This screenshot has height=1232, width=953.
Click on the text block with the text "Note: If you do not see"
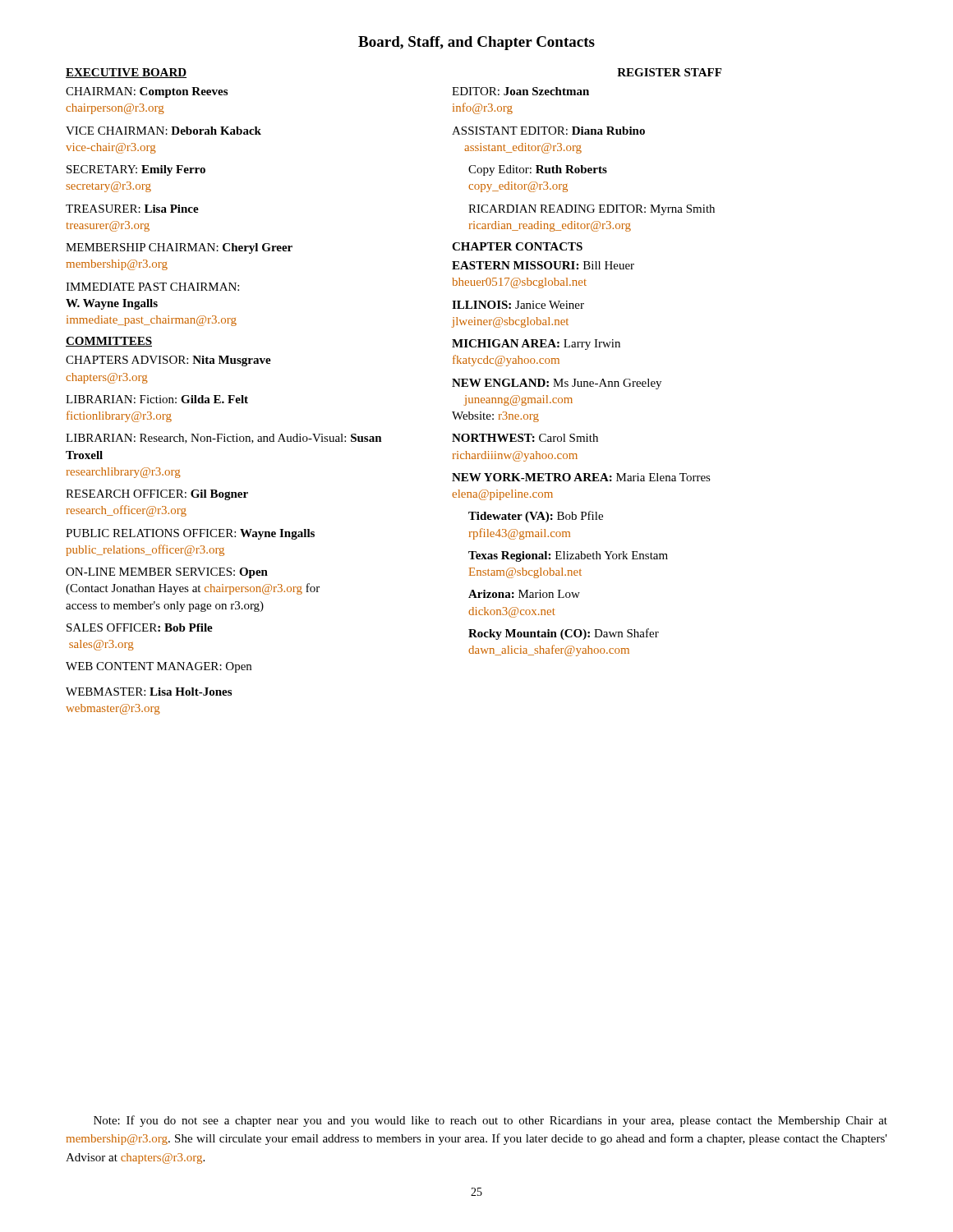[x=476, y=1138]
